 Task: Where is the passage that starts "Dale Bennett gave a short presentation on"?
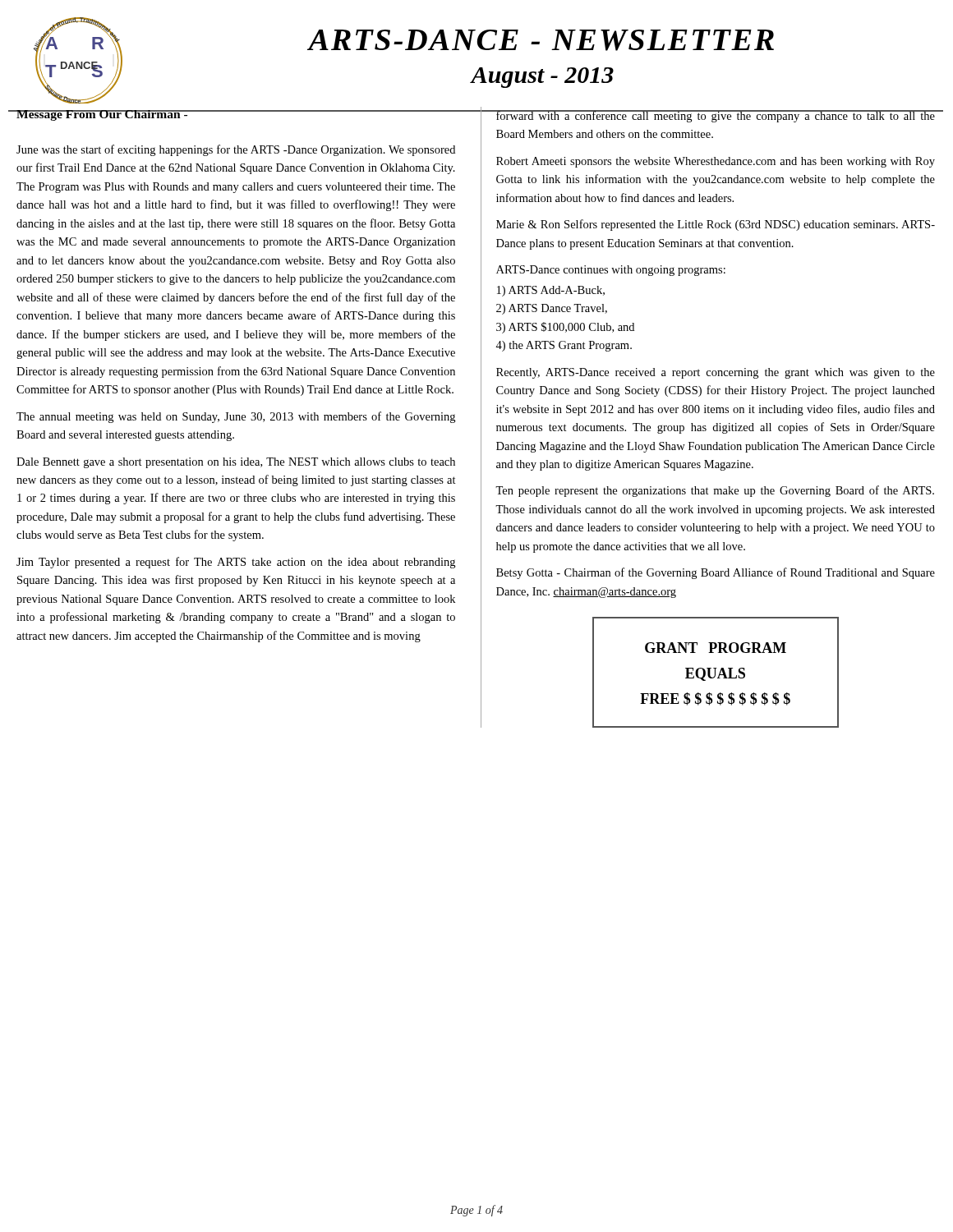pyautogui.click(x=236, y=498)
